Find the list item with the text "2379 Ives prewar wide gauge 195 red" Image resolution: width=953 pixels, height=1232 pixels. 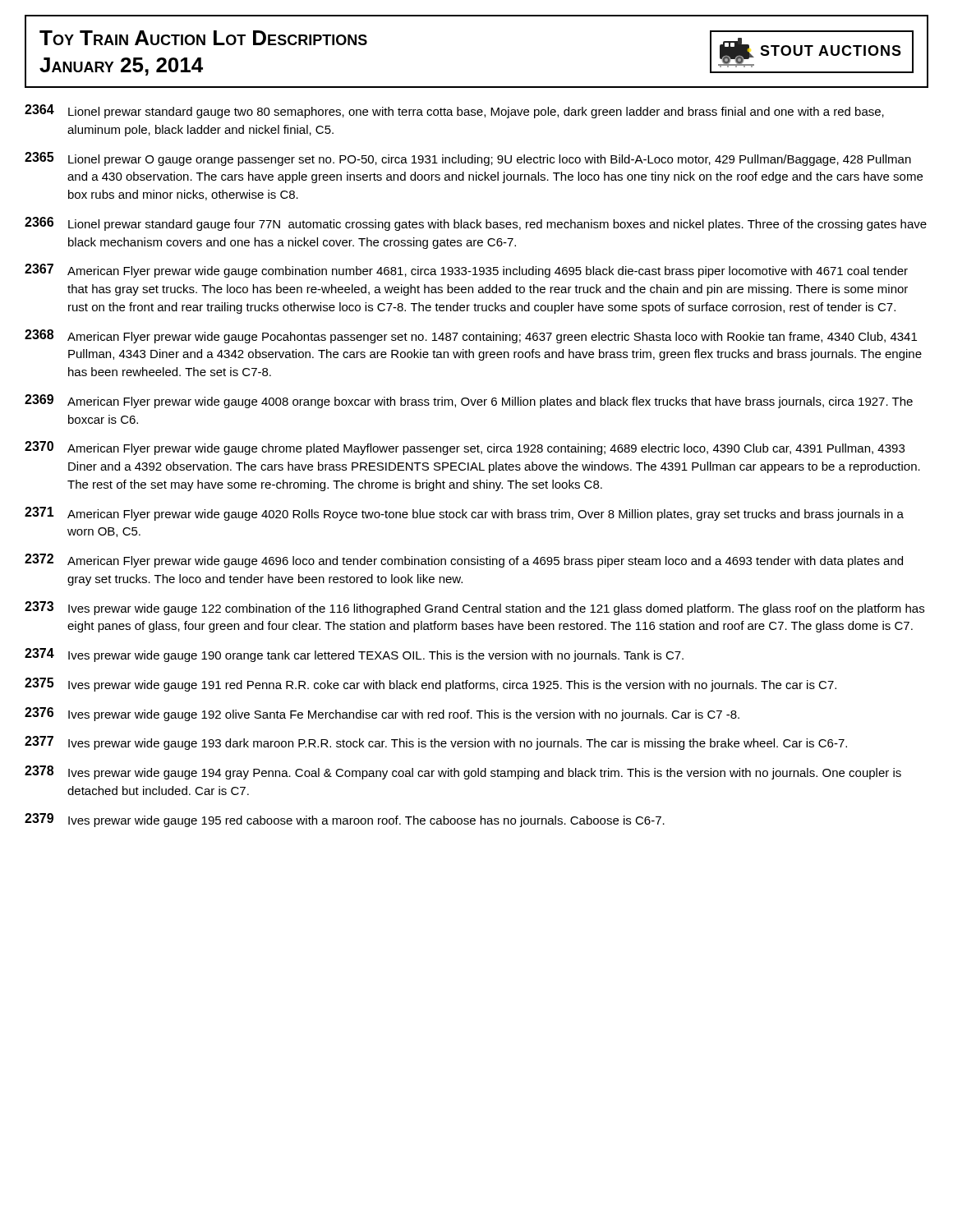(x=476, y=820)
